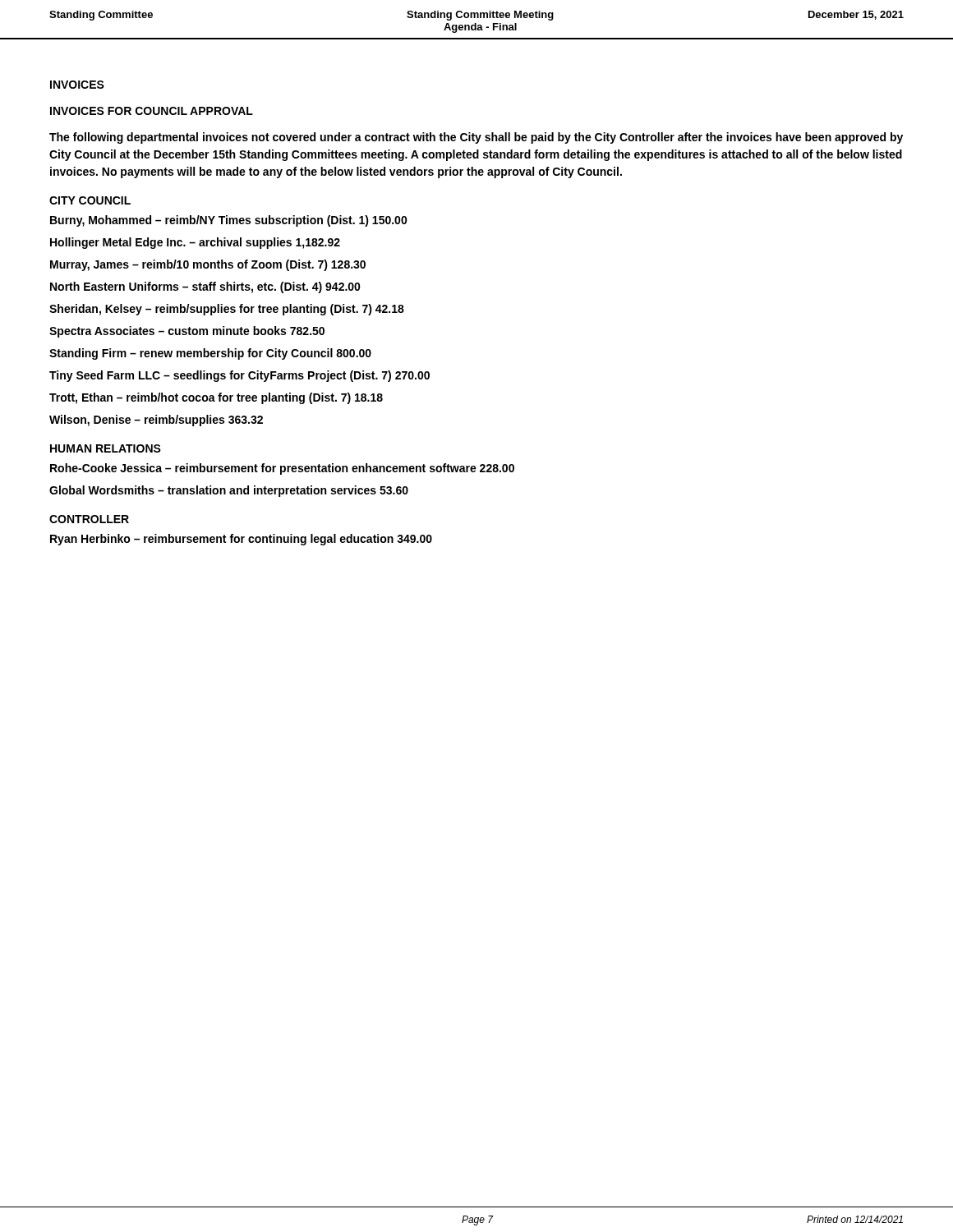Click on the block starting "INVOICES FOR COUNCIL APPROVAL"
Image resolution: width=953 pixels, height=1232 pixels.
pyautogui.click(x=151, y=111)
